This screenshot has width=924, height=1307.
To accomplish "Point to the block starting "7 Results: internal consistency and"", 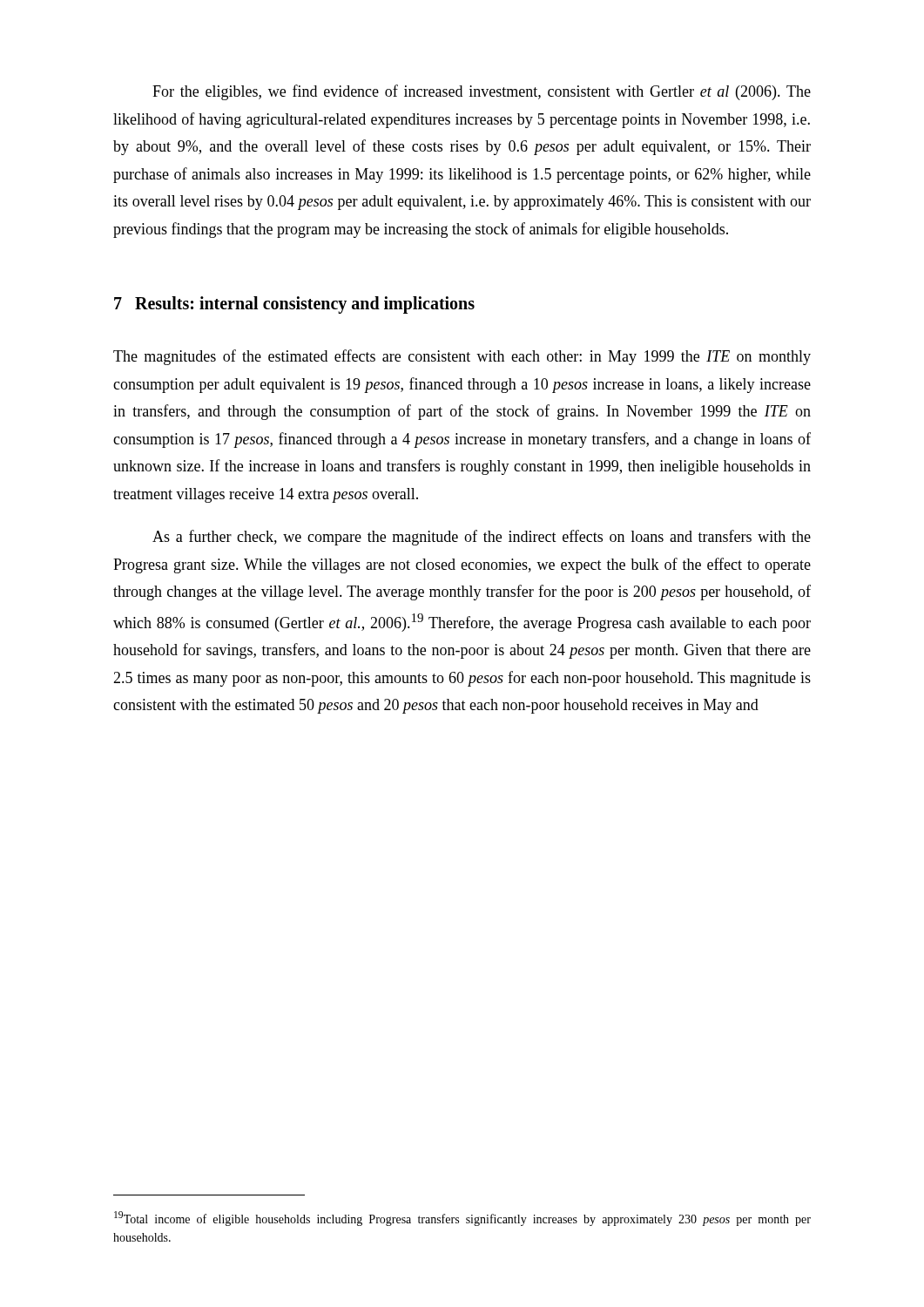I will click(x=462, y=304).
